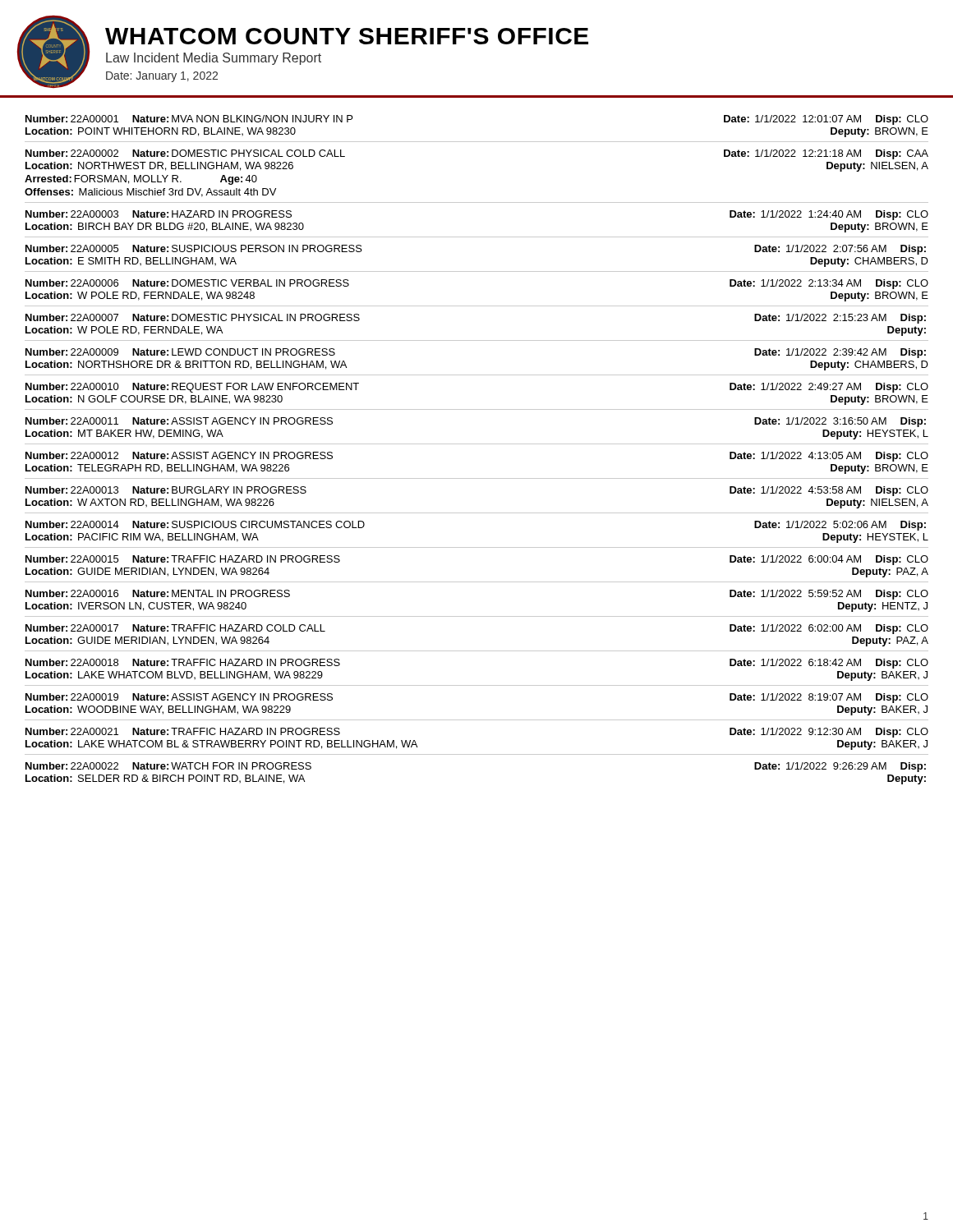Locate the list item that reads "Number:22A00015 Nature:TRAFFIC HAZARD IN PROGRESS Date: 1/1/2022 6:00:04"

tap(73, 560)
